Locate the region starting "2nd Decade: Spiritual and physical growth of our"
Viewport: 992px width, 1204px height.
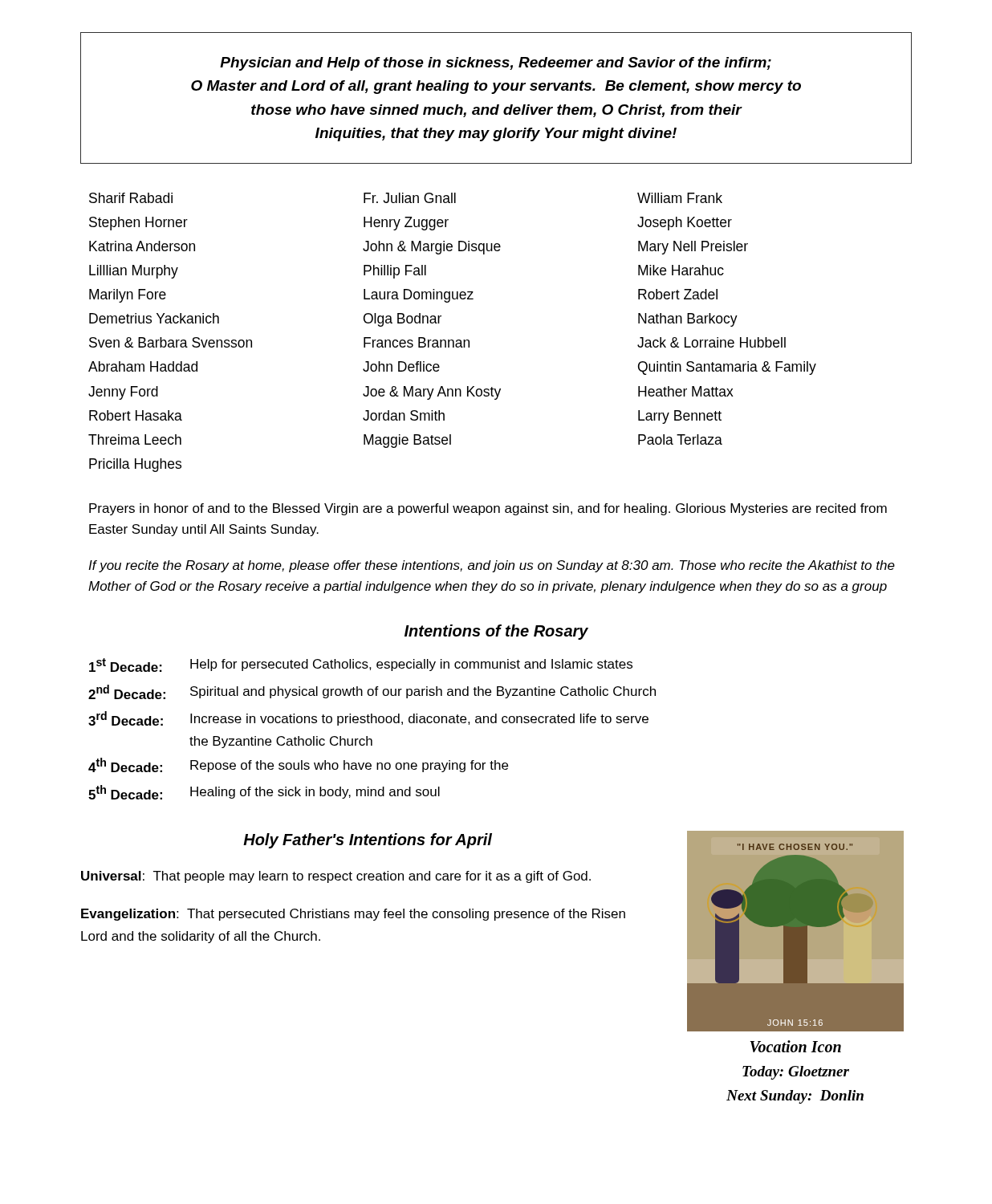pos(500,693)
